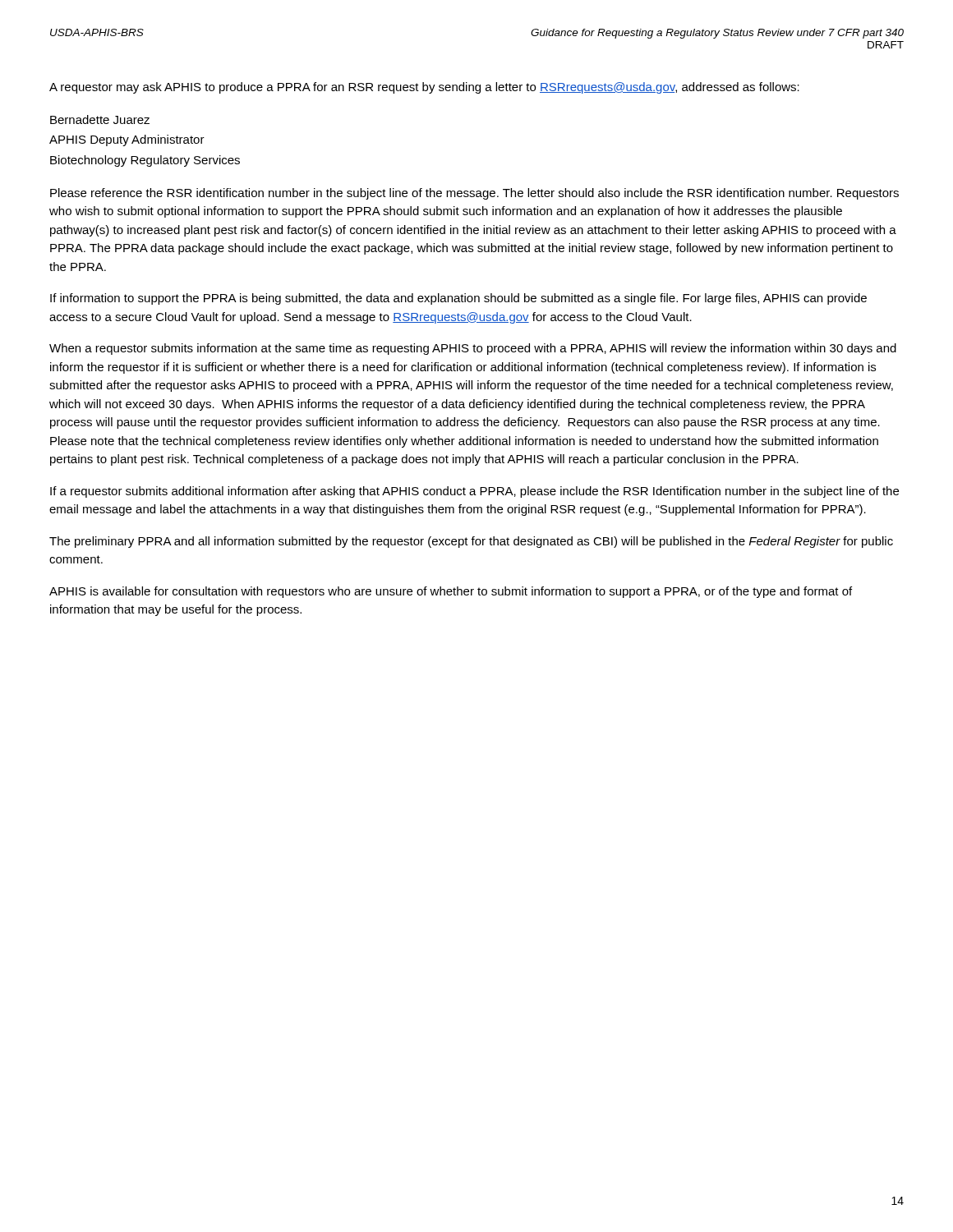The image size is (953, 1232).
Task: Click on the text block containing "Bernadette Juarez APHIS"
Action: pyautogui.click(x=145, y=139)
